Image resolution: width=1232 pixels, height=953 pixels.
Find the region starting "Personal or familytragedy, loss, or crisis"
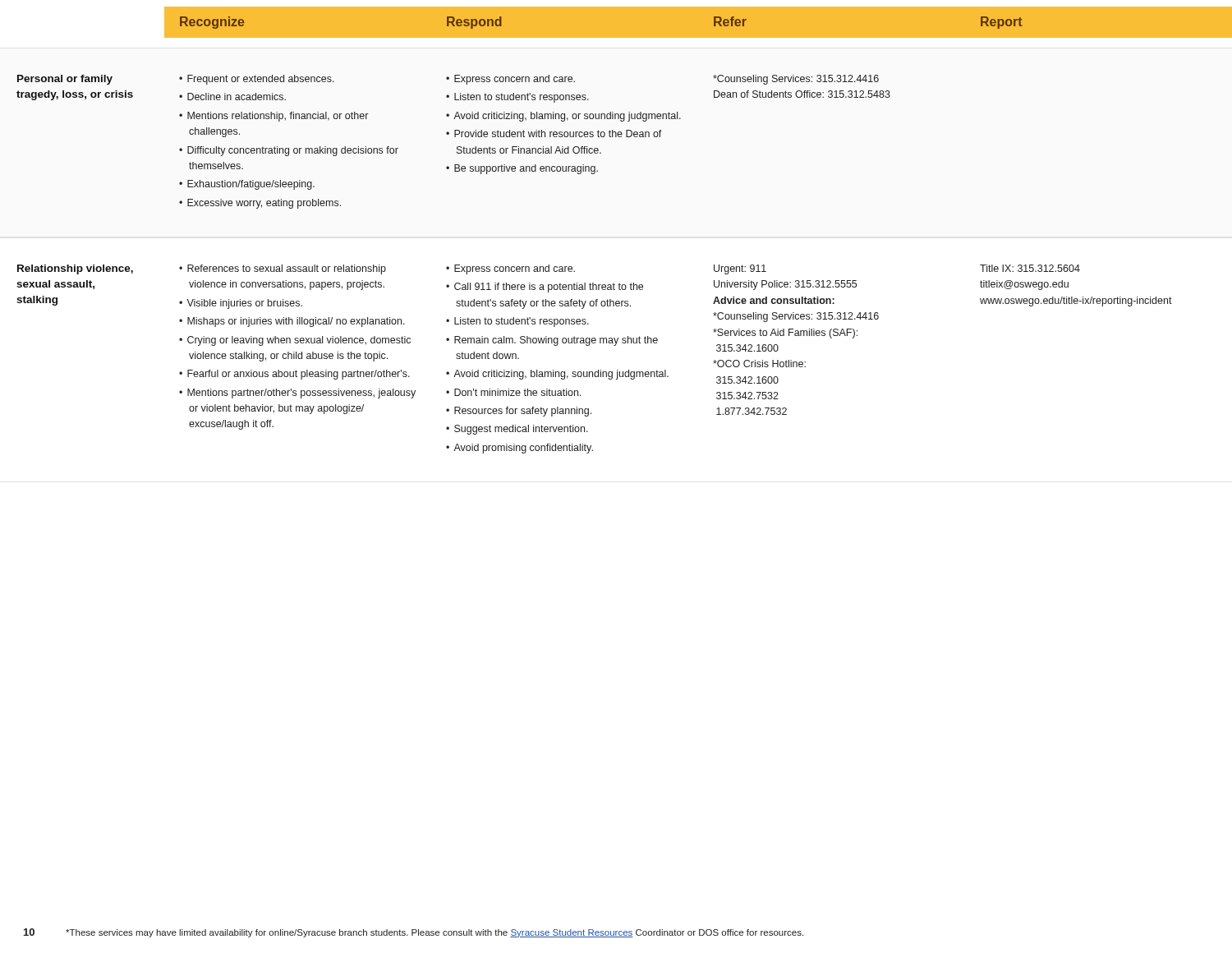[x=75, y=86]
